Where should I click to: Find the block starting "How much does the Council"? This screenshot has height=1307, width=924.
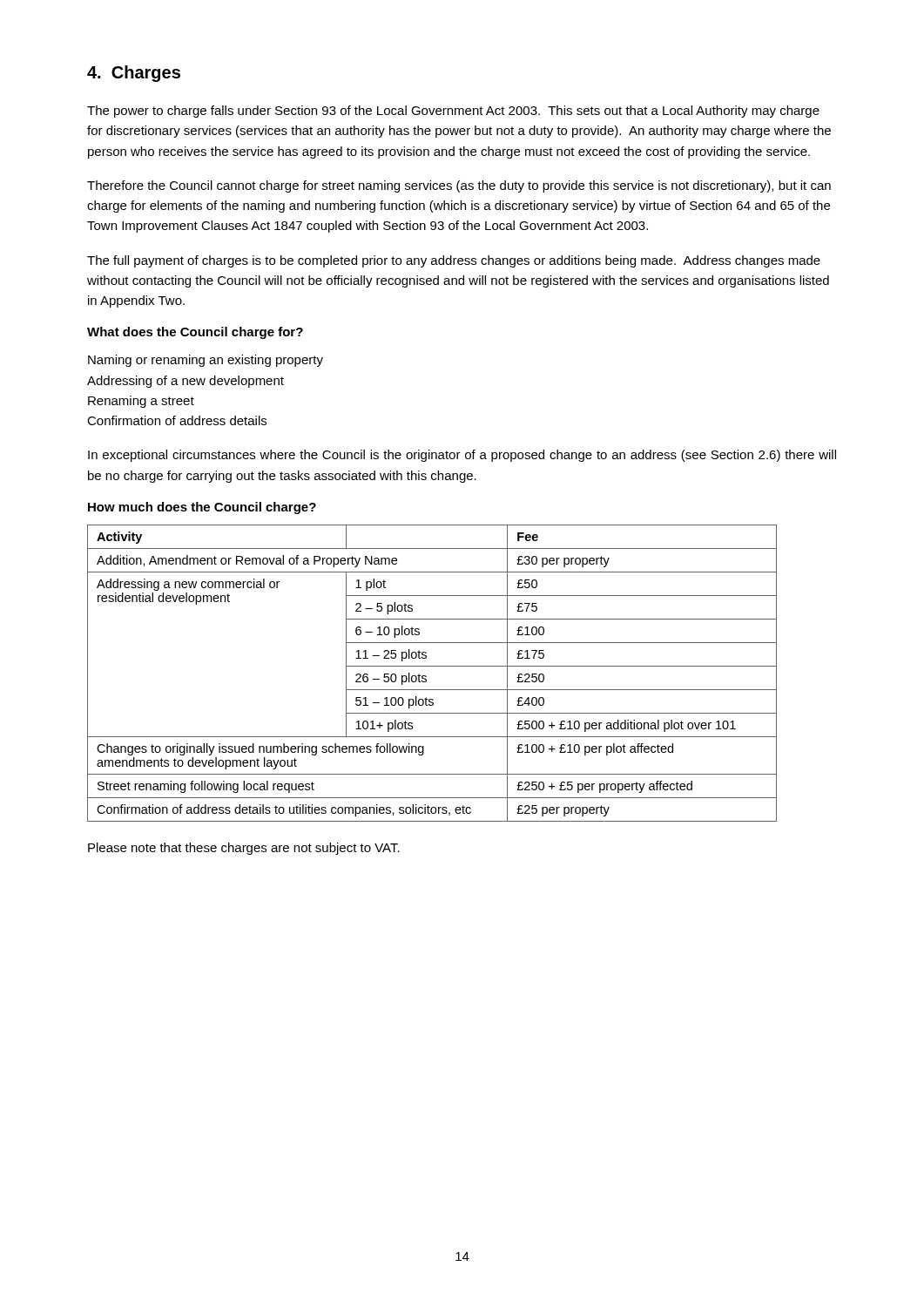point(202,506)
